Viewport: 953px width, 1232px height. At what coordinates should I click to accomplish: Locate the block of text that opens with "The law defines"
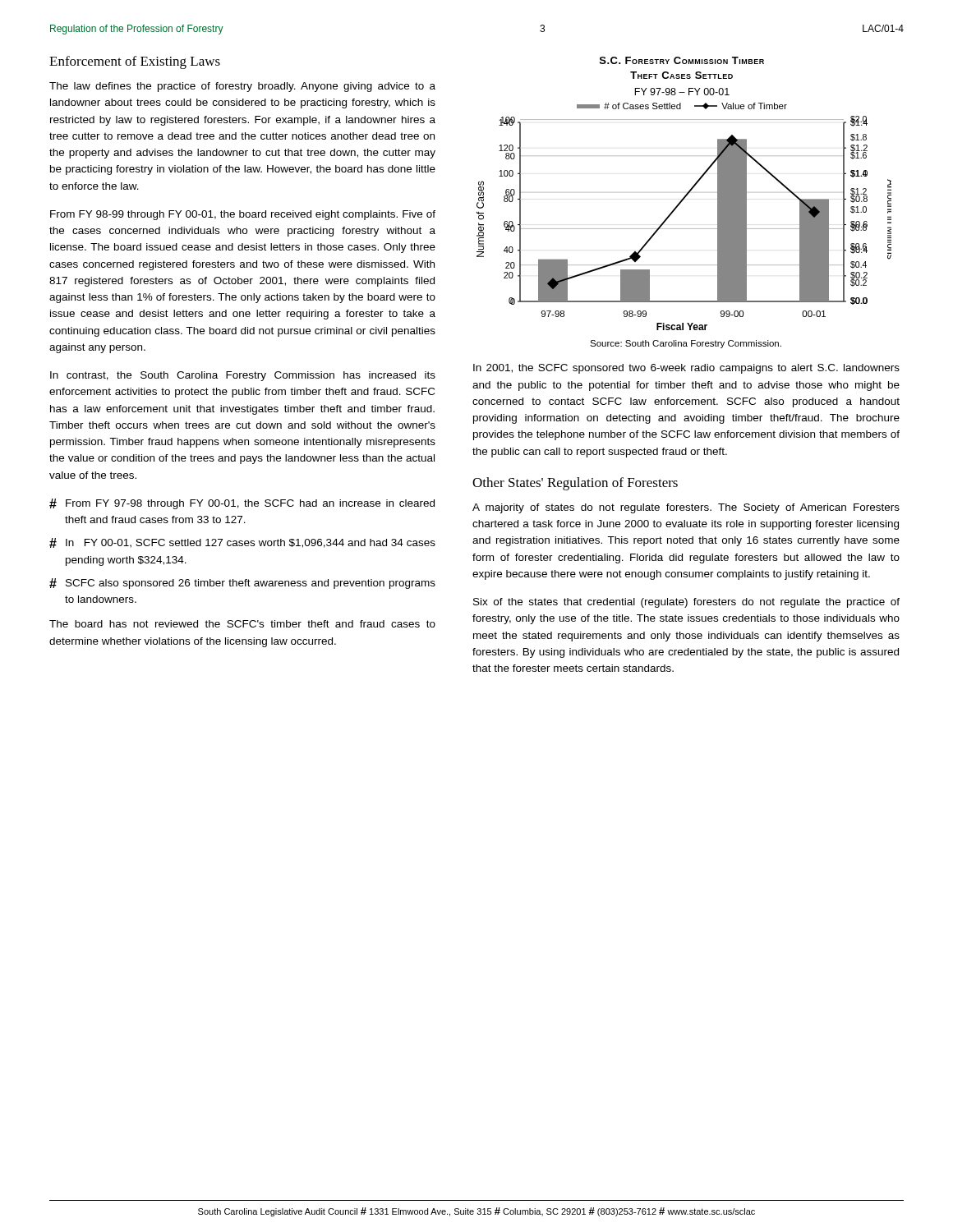pos(242,136)
